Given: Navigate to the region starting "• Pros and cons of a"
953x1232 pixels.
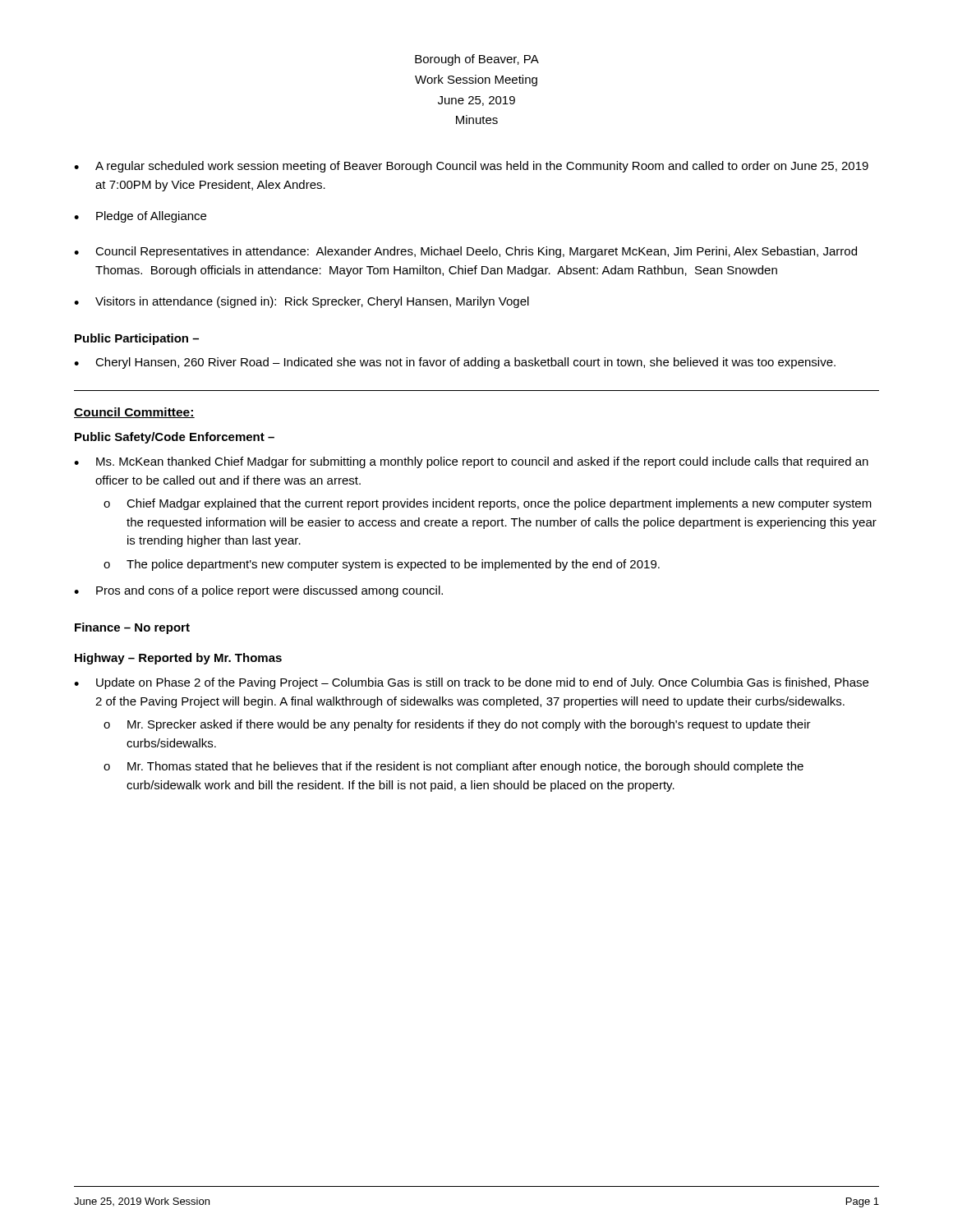Looking at the screenshot, I should [258, 591].
